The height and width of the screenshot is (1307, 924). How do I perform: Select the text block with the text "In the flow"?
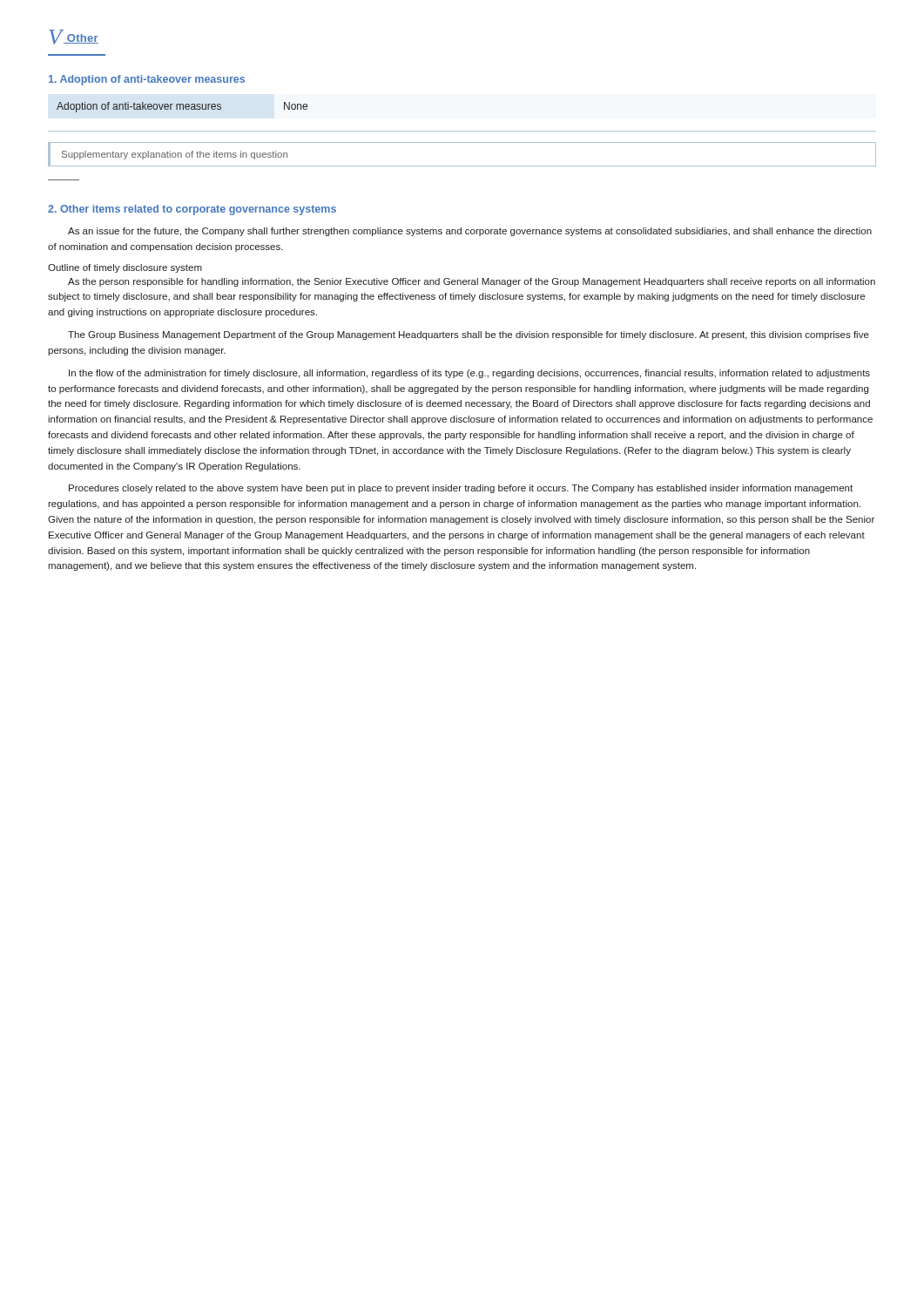[x=460, y=419]
